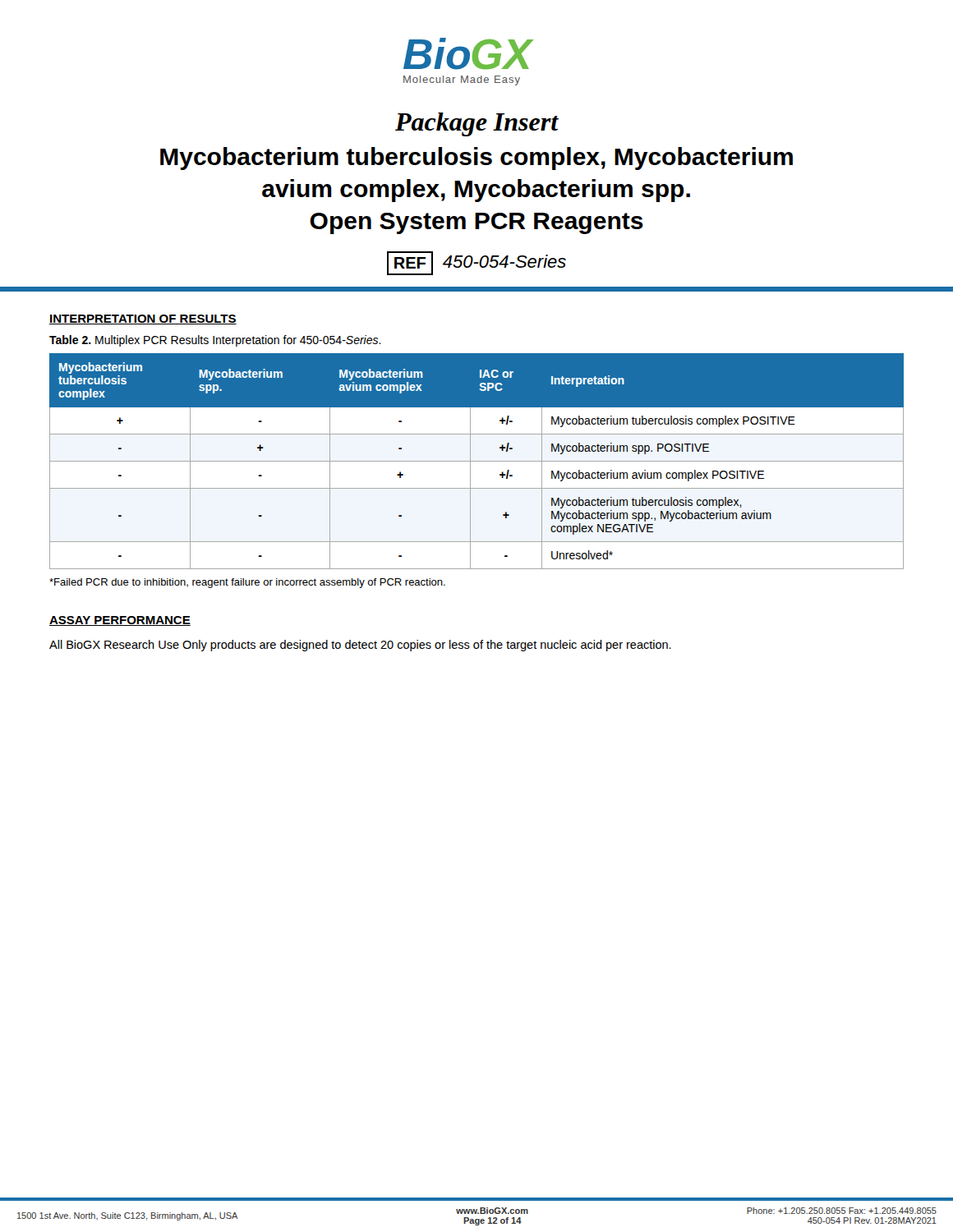Click on the footnote that says "Failed PCR due to"

click(x=248, y=582)
